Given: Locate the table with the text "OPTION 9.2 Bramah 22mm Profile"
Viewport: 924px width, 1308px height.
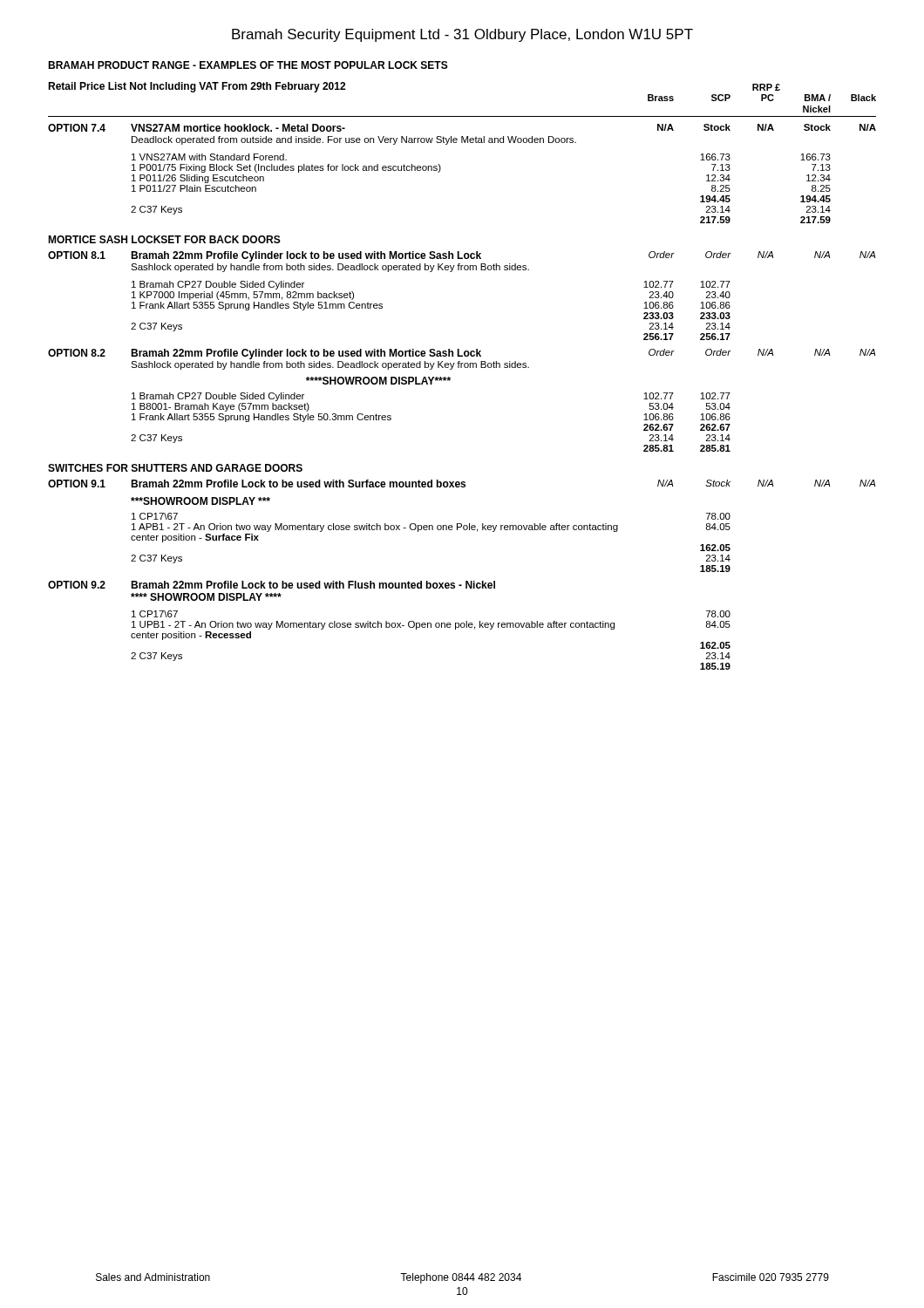Looking at the screenshot, I should 462,625.
